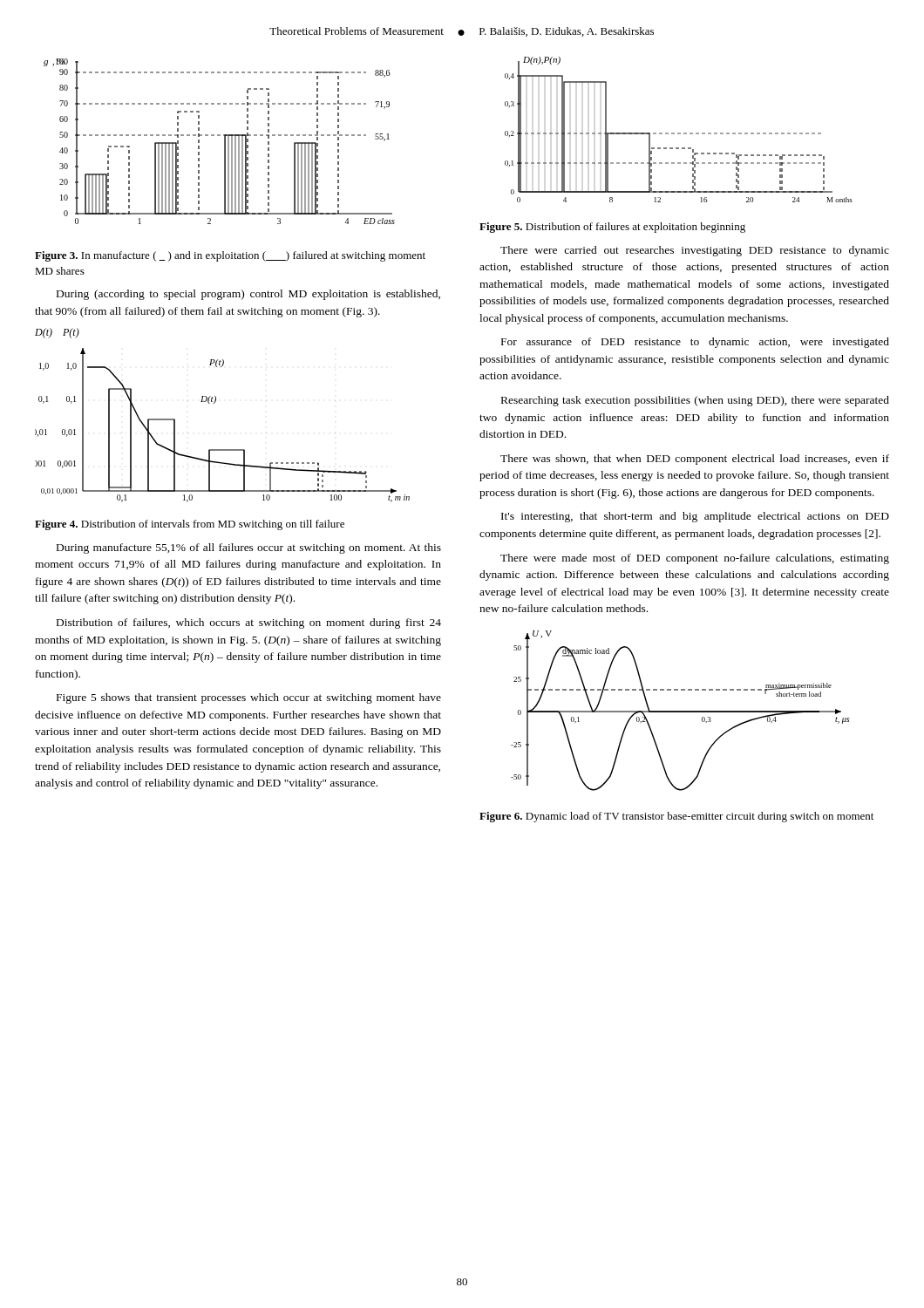Screen dimensions: 1308x924
Task: Select the block starting "Researching task execution possibilities (when using DED),"
Action: (684, 417)
